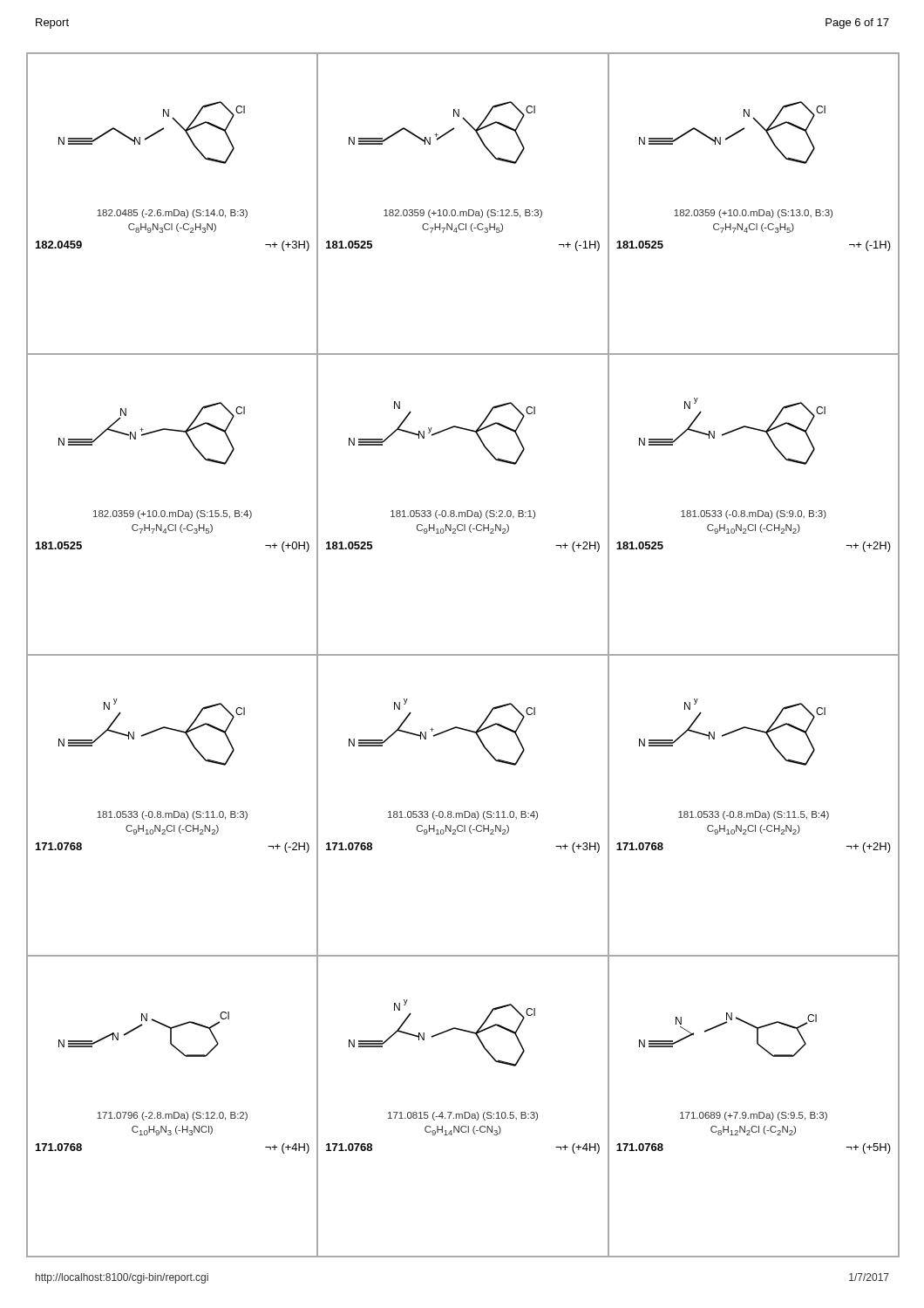
Task: Point to the block beginning "0359 (+10.0.mDa) (S:15.5,"
Action: (172, 522)
